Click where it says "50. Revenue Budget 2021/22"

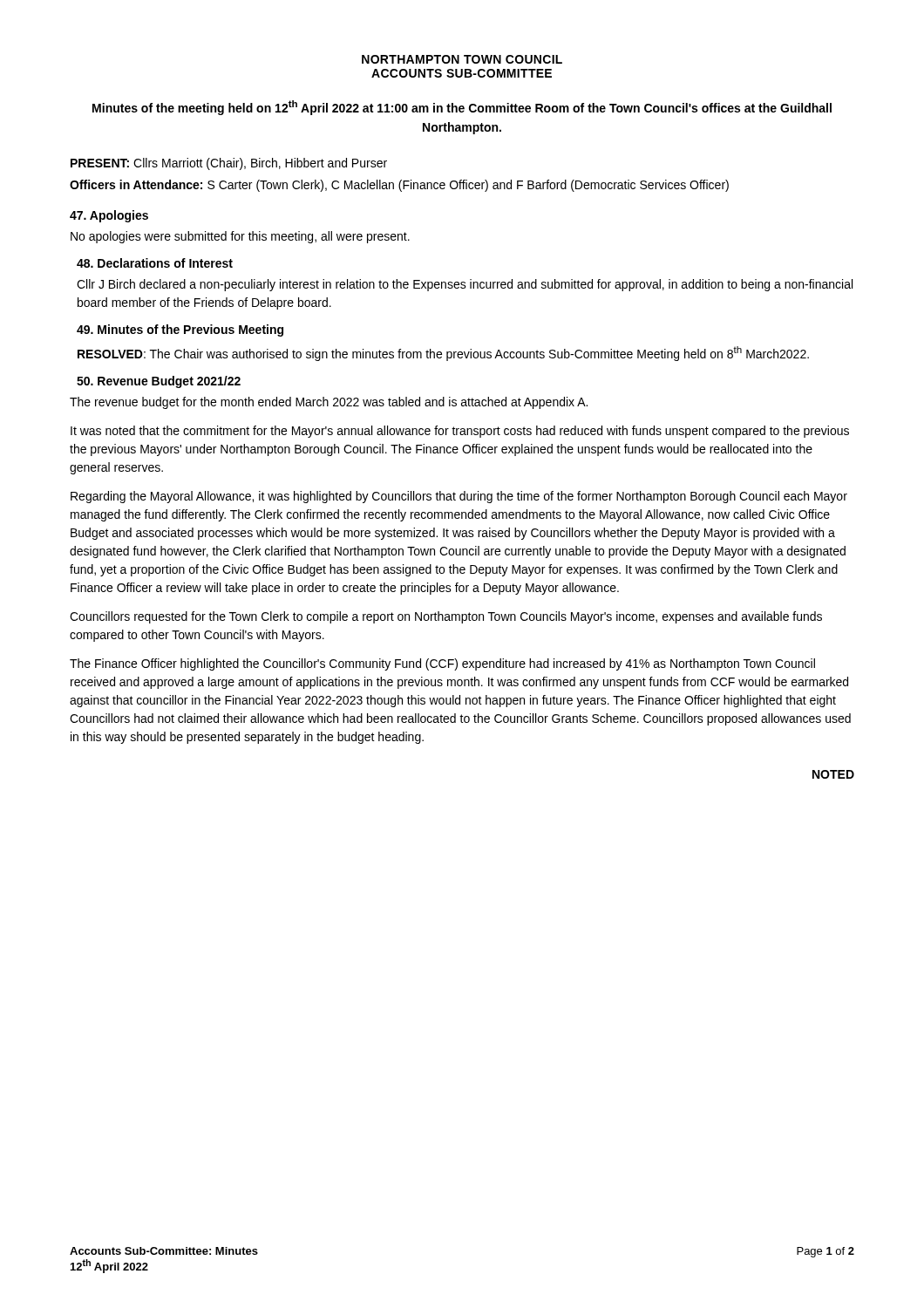159,381
